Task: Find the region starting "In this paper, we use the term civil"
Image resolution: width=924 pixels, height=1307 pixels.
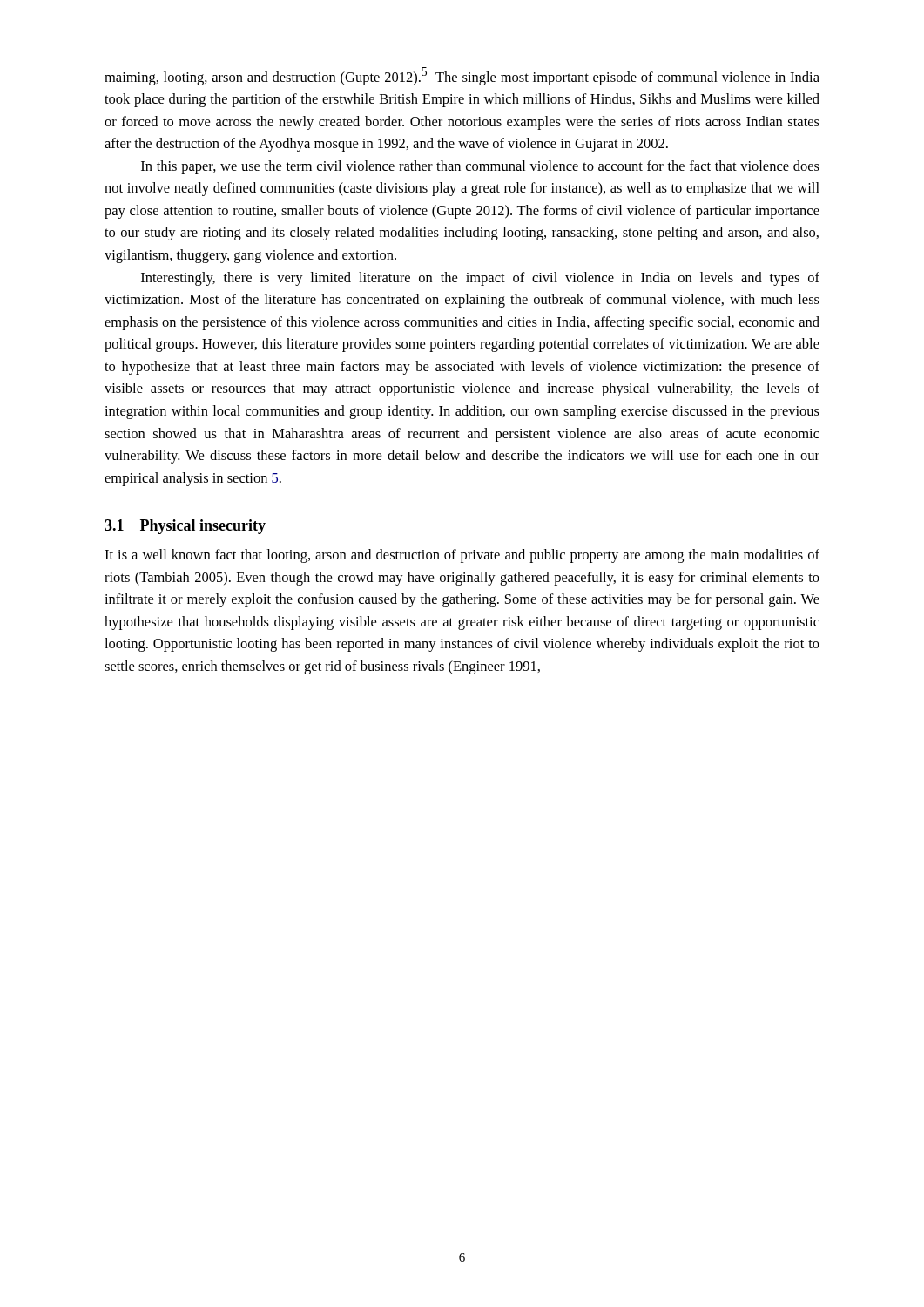Action: coord(462,211)
